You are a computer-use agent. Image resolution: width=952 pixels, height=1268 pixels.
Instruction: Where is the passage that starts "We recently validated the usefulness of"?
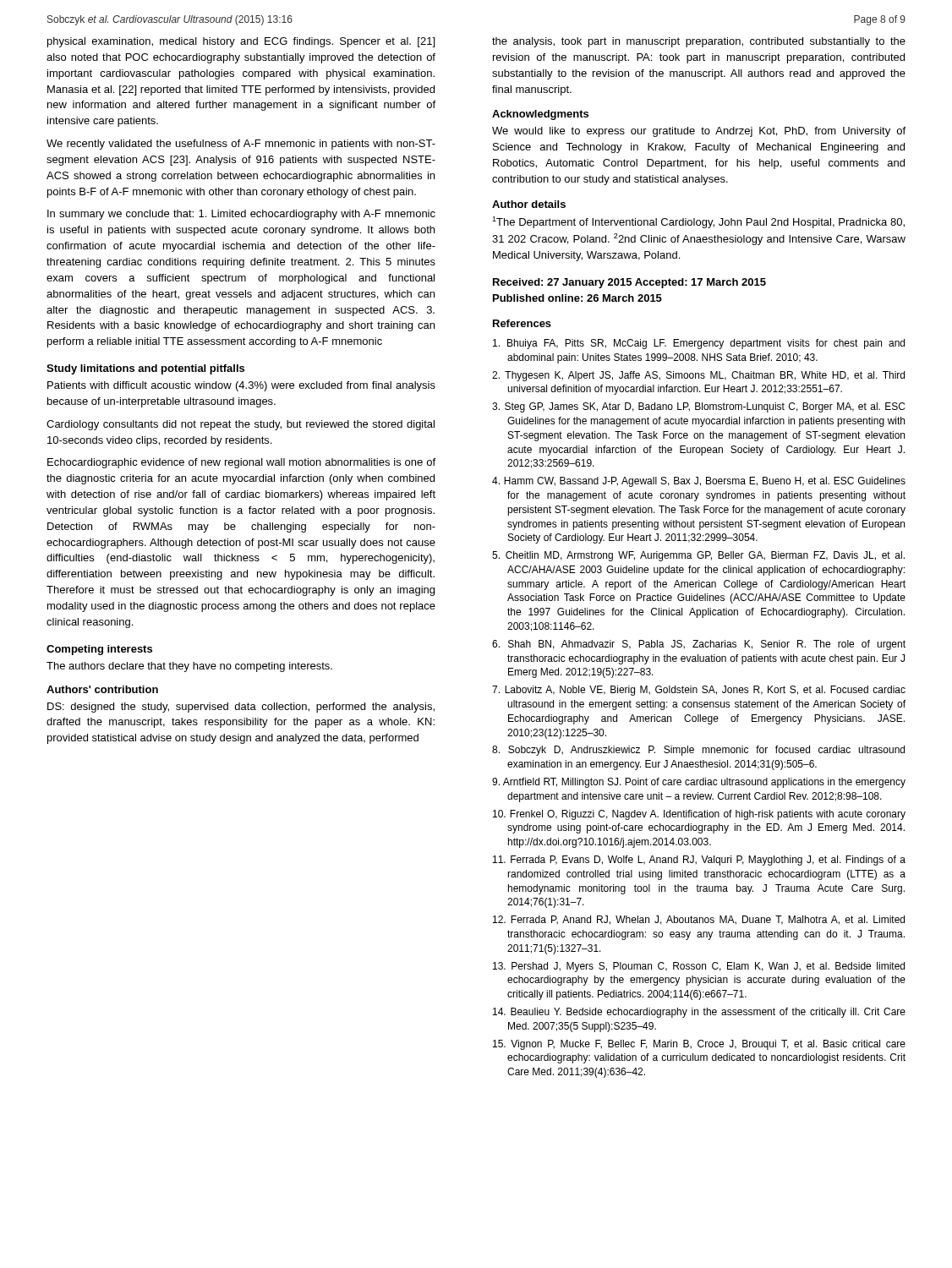click(241, 168)
